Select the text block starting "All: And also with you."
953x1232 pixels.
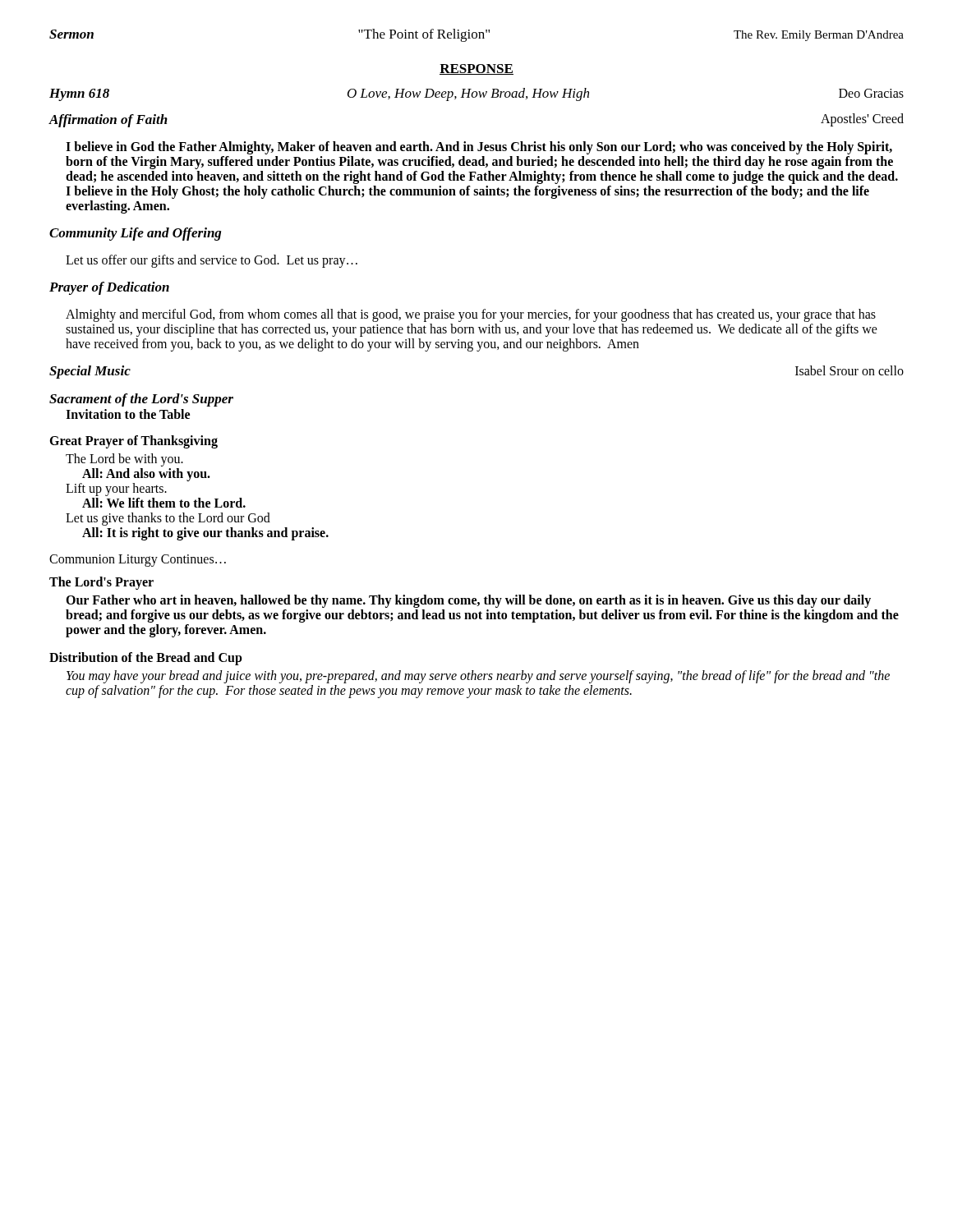(x=146, y=474)
